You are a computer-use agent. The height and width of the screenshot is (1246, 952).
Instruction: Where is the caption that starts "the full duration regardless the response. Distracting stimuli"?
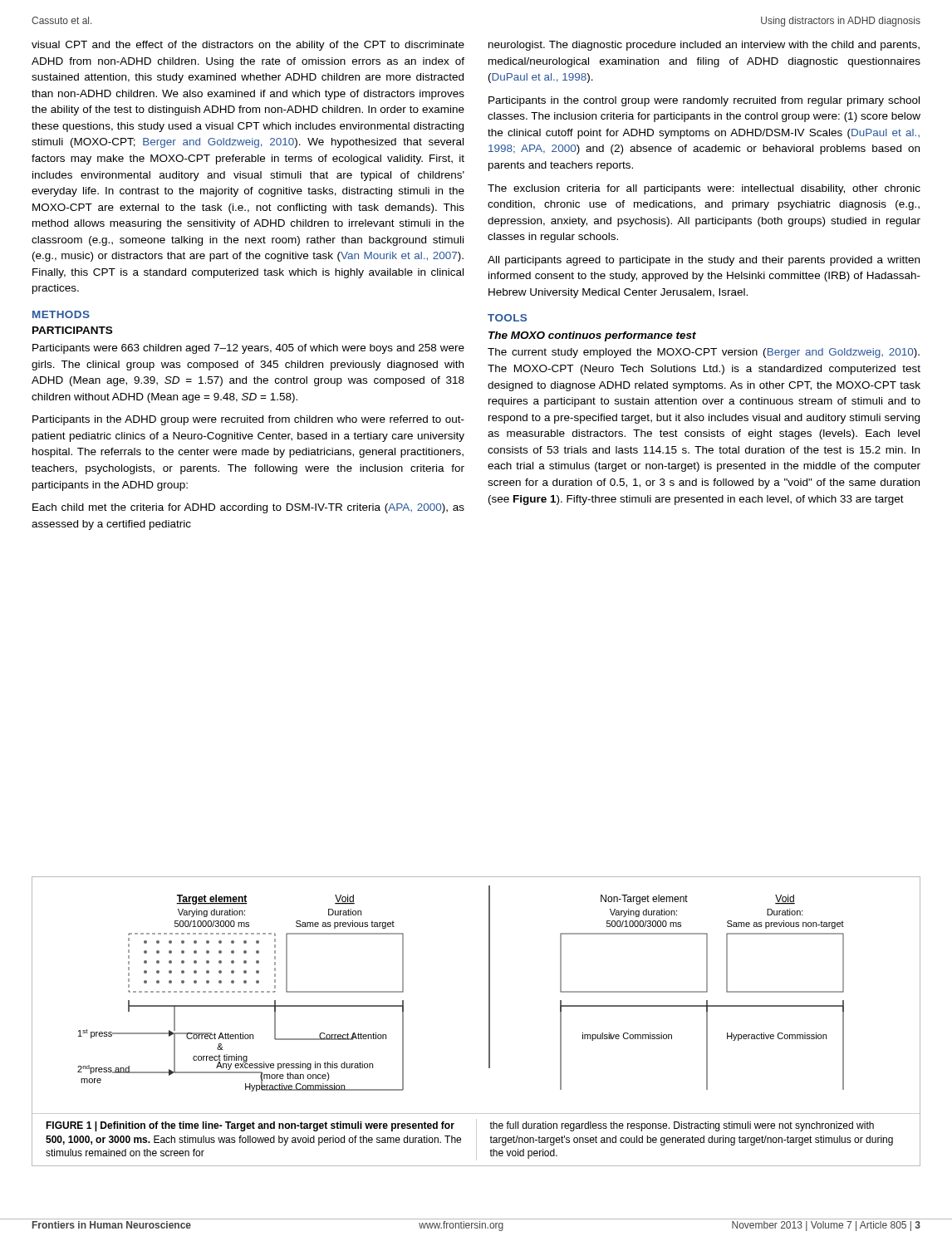(x=692, y=1140)
